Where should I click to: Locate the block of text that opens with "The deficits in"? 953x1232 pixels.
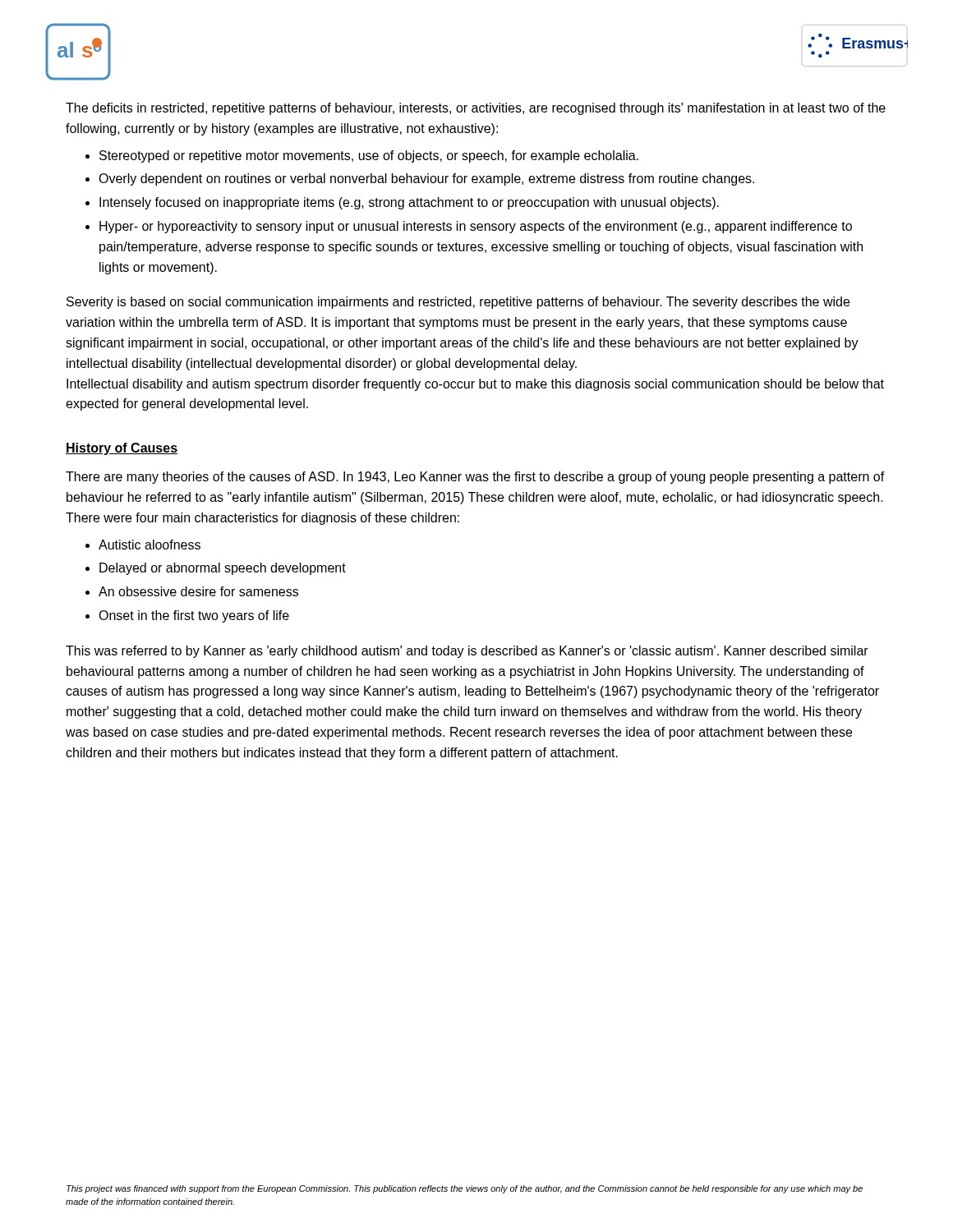pos(476,118)
